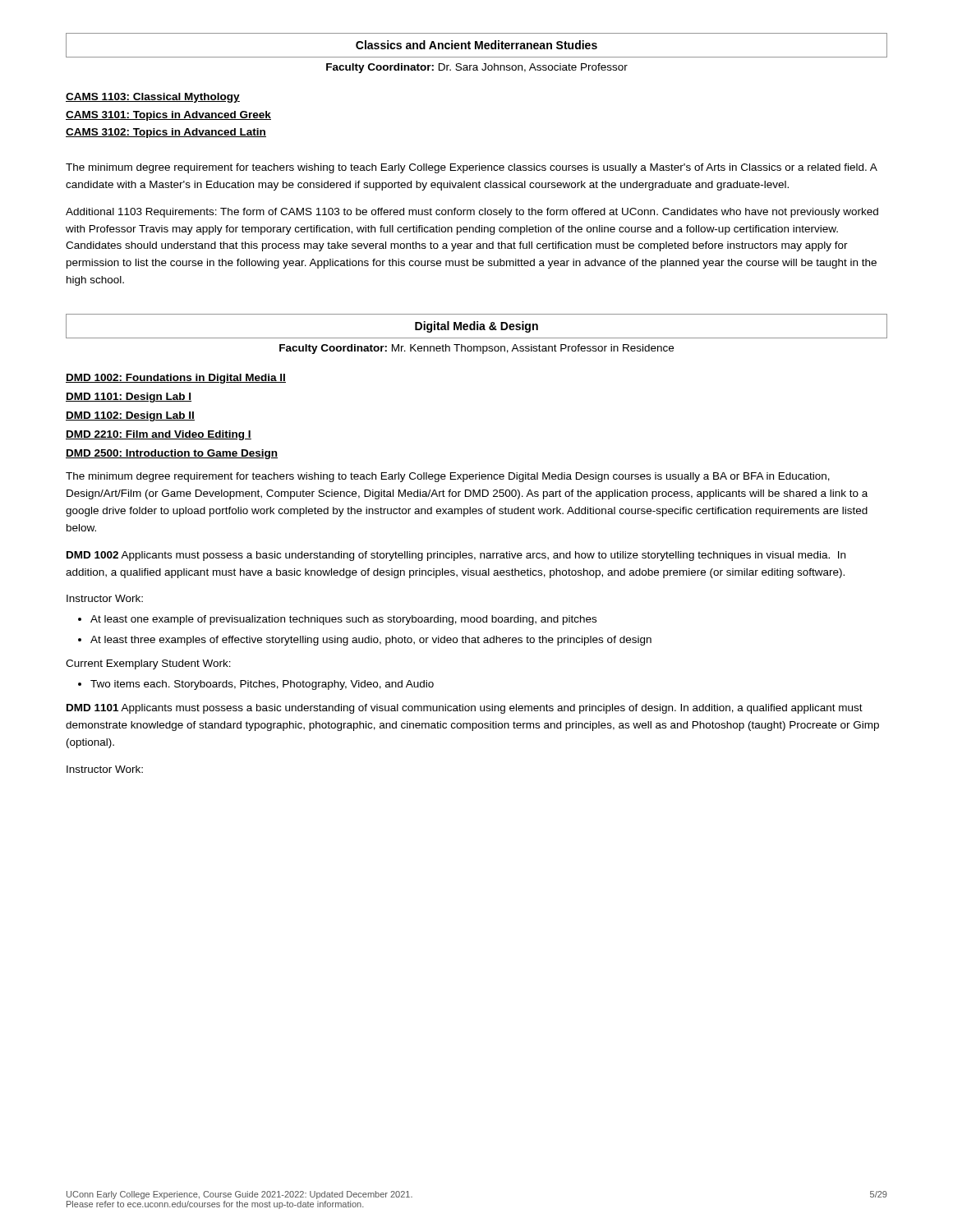
Task: Click on the list item that reads "CAMS 3102: Topics in Advanced Latin"
Action: pyautogui.click(x=166, y=133)
